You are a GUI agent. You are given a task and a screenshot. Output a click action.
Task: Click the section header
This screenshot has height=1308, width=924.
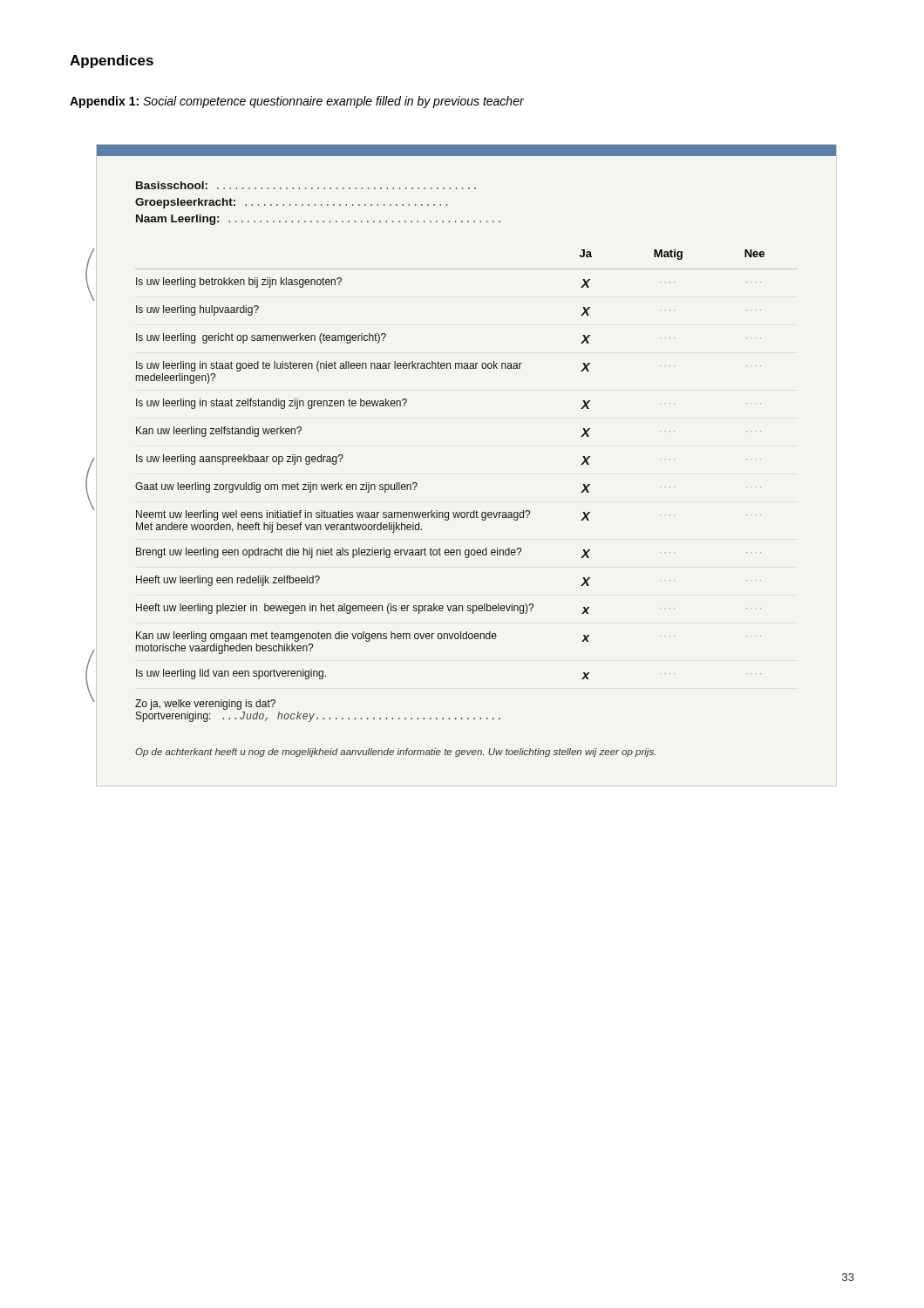[x=112, y=61]
